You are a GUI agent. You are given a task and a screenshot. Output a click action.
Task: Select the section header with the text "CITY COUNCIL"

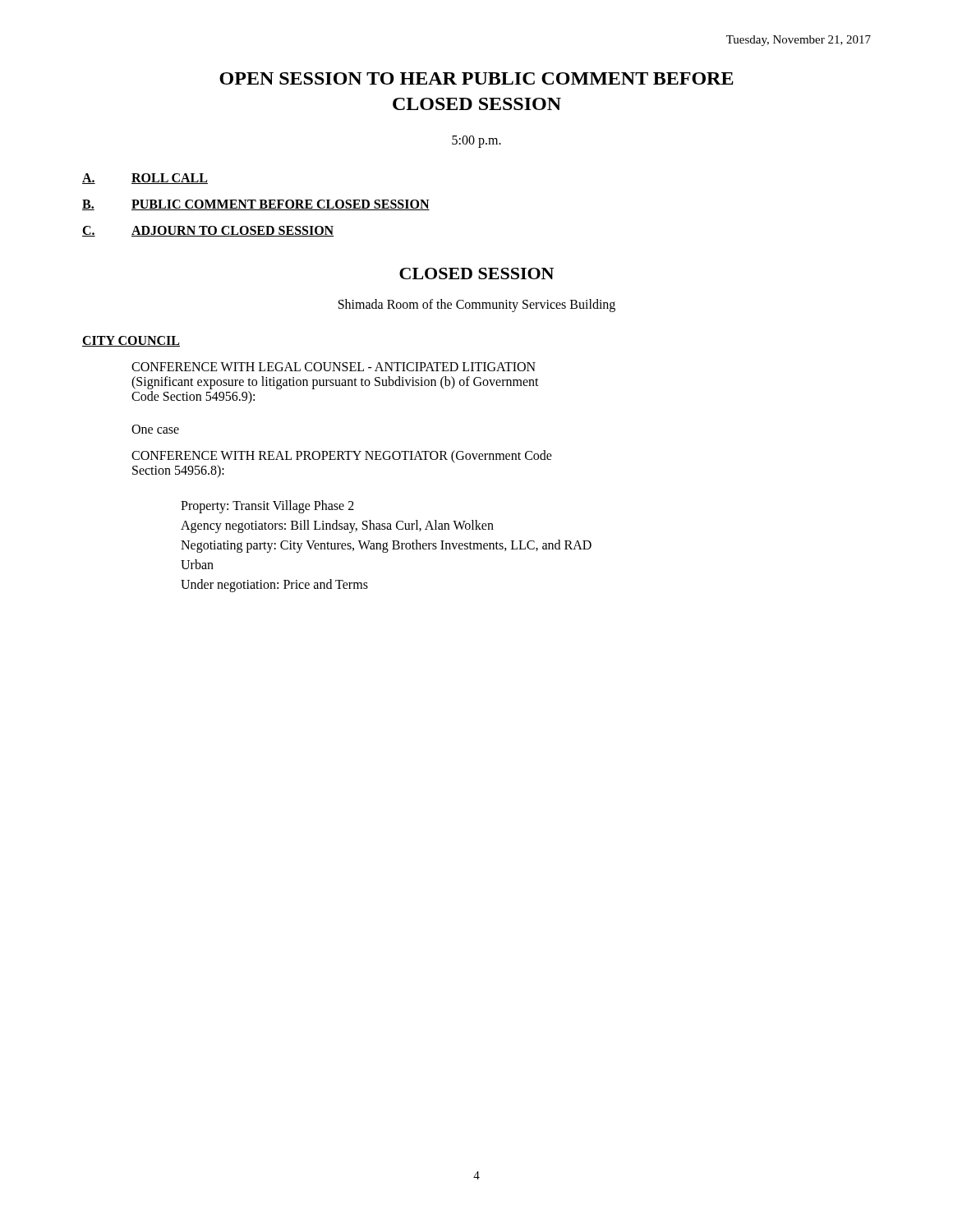[131, 341]
